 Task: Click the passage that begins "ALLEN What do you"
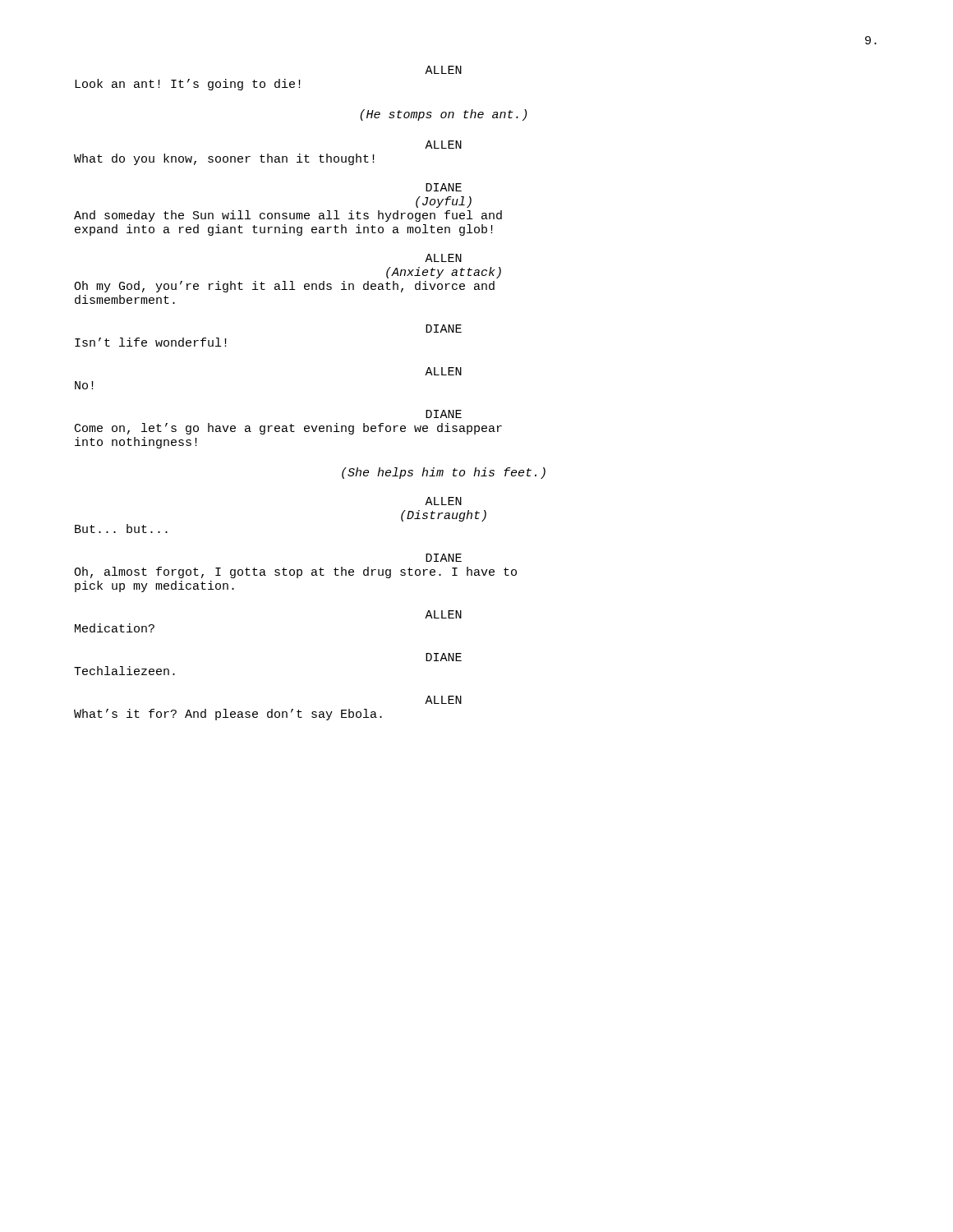click(444, 153)
